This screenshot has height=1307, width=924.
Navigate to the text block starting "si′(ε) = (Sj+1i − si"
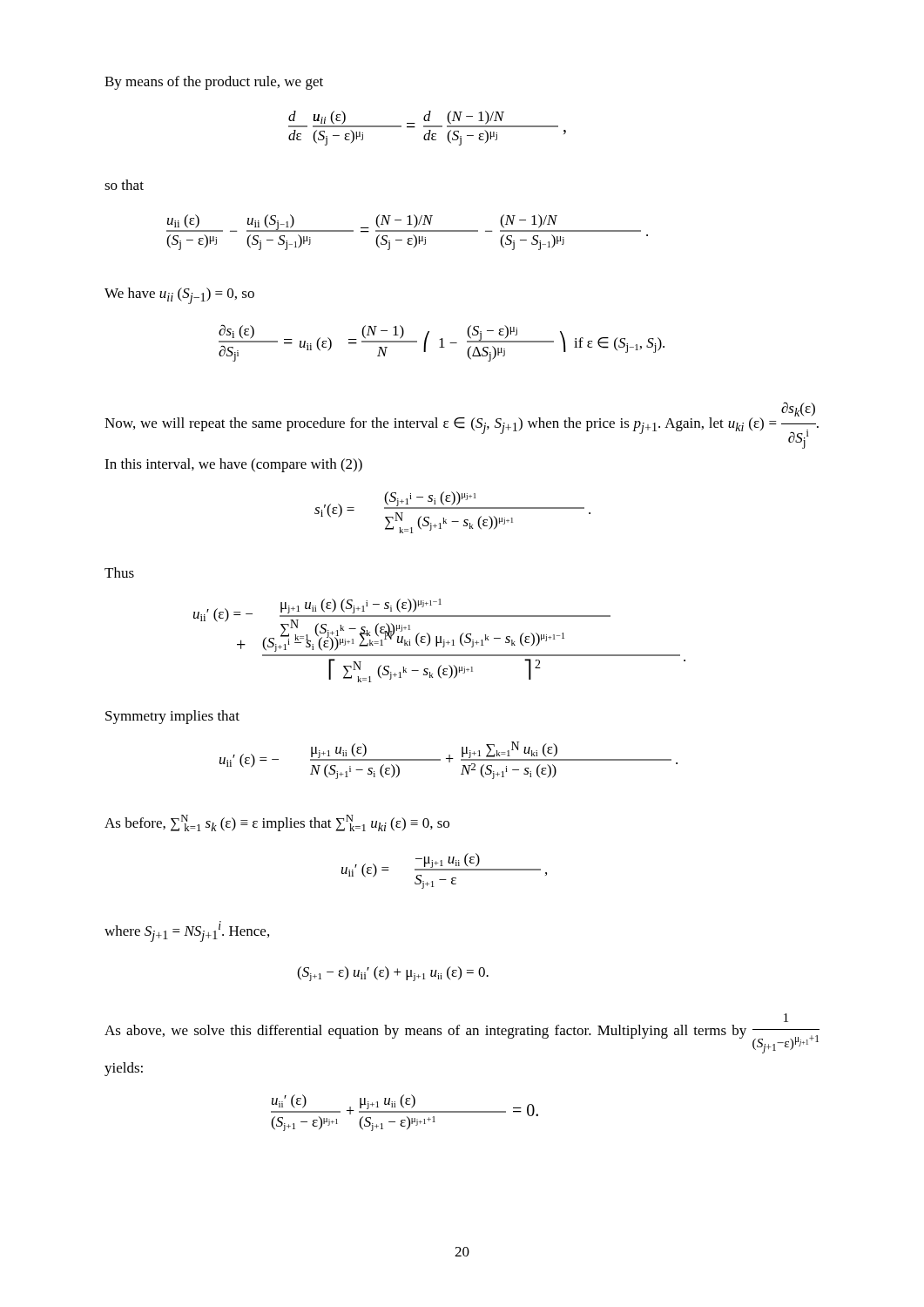462,515
